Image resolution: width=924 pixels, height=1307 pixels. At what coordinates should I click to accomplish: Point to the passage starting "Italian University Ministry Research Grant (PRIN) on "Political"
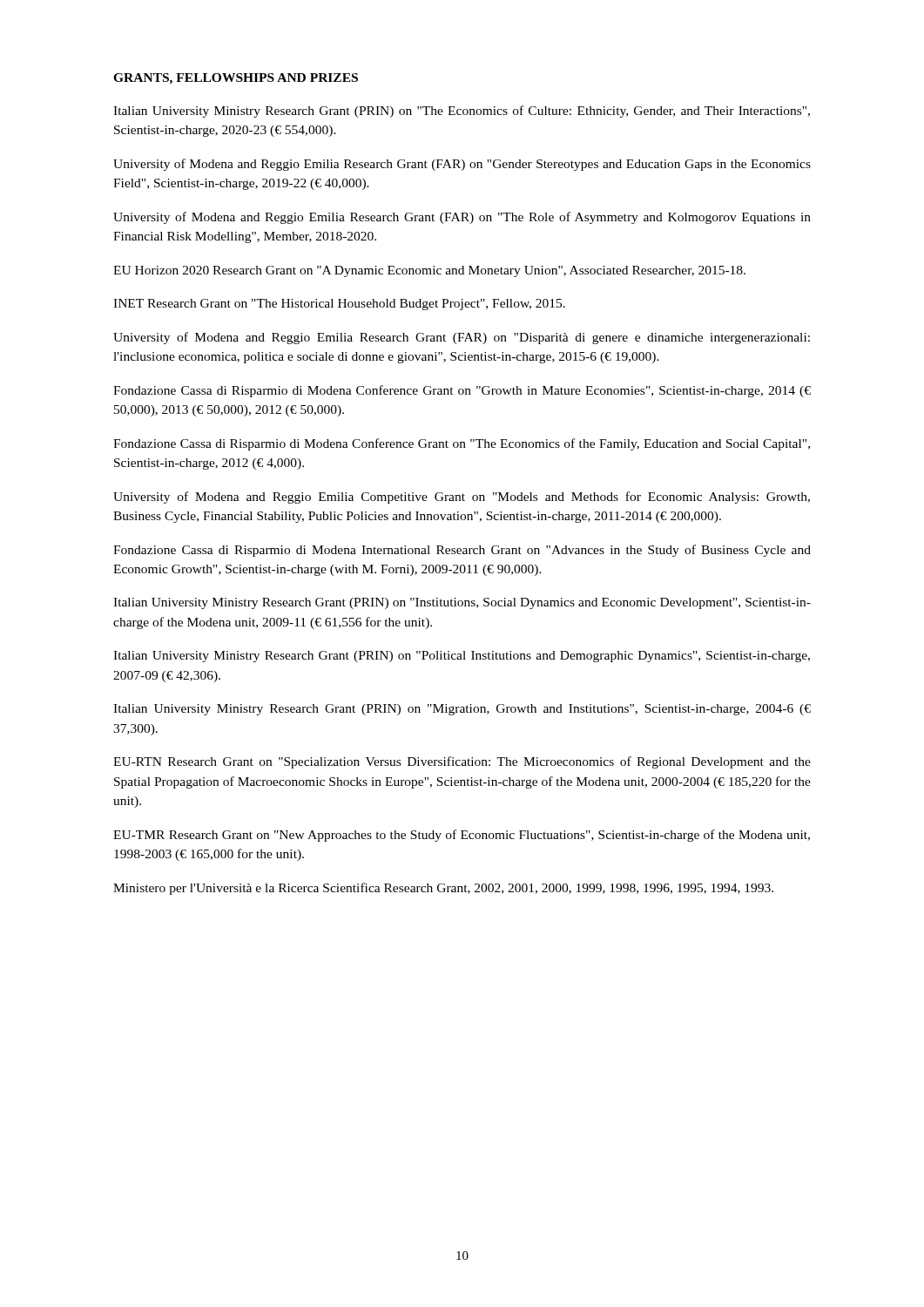[x=462, y=665]
